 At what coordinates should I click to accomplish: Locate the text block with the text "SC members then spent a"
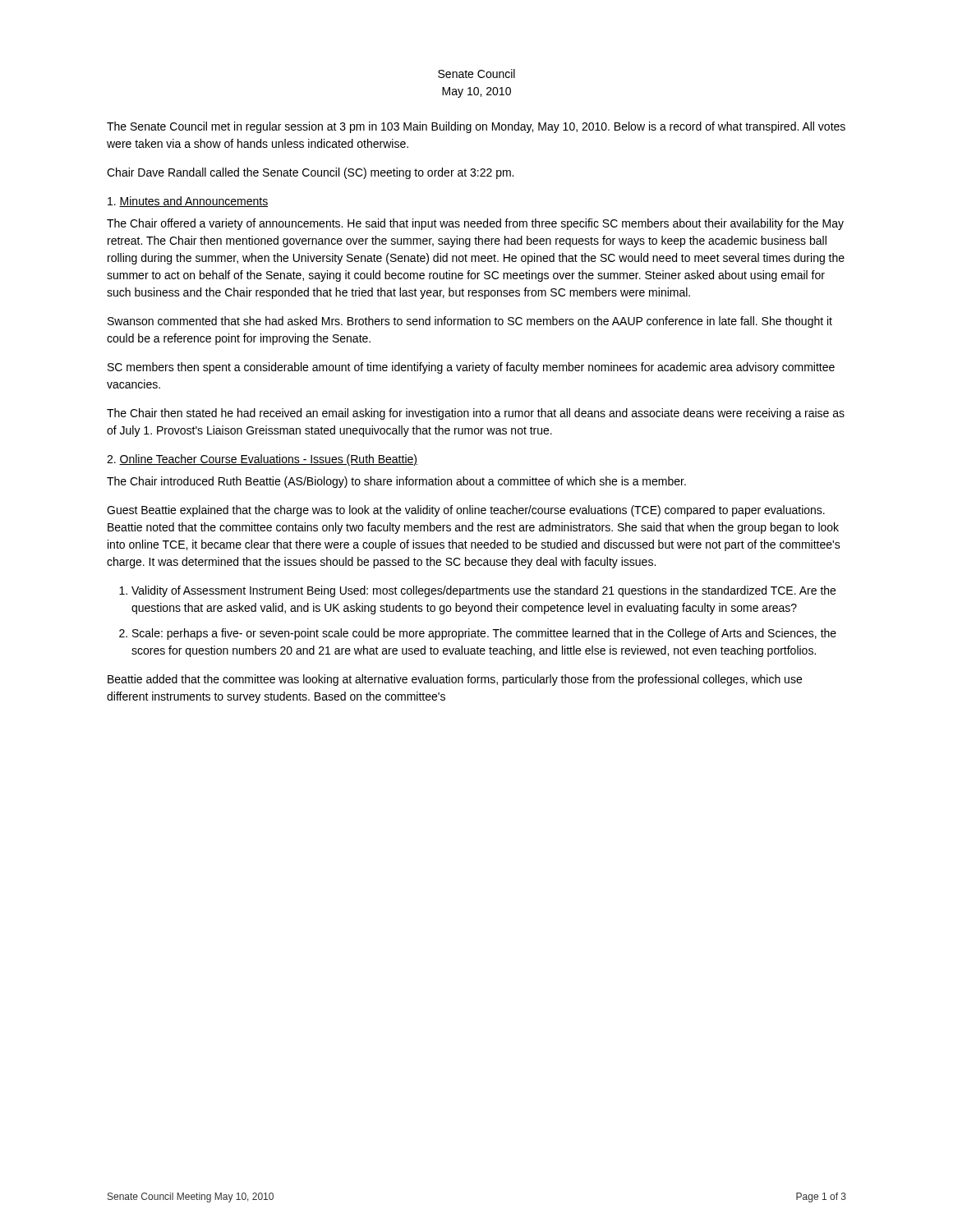click(471, 376)
